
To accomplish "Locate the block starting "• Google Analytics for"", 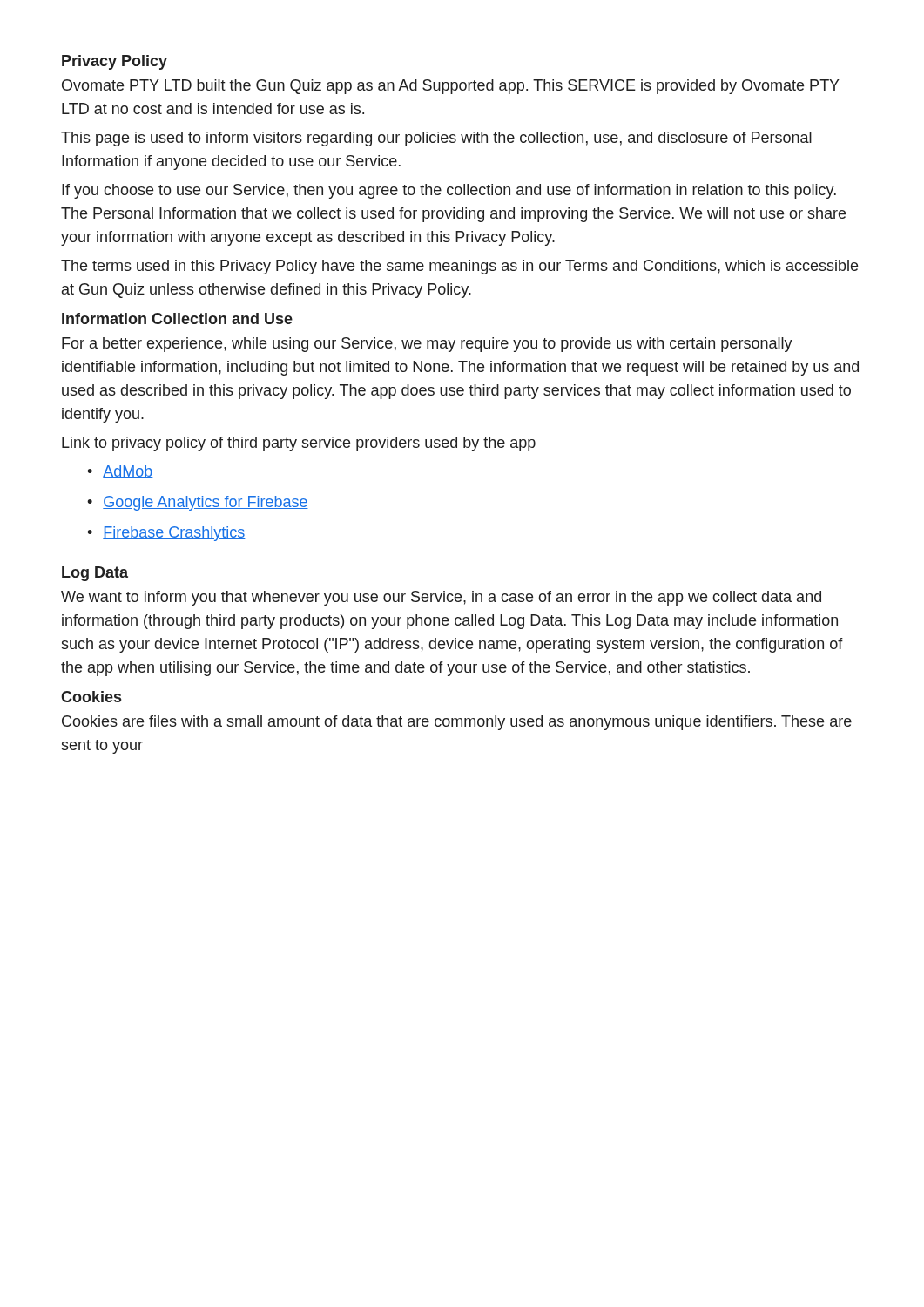I will pos(197,502).
